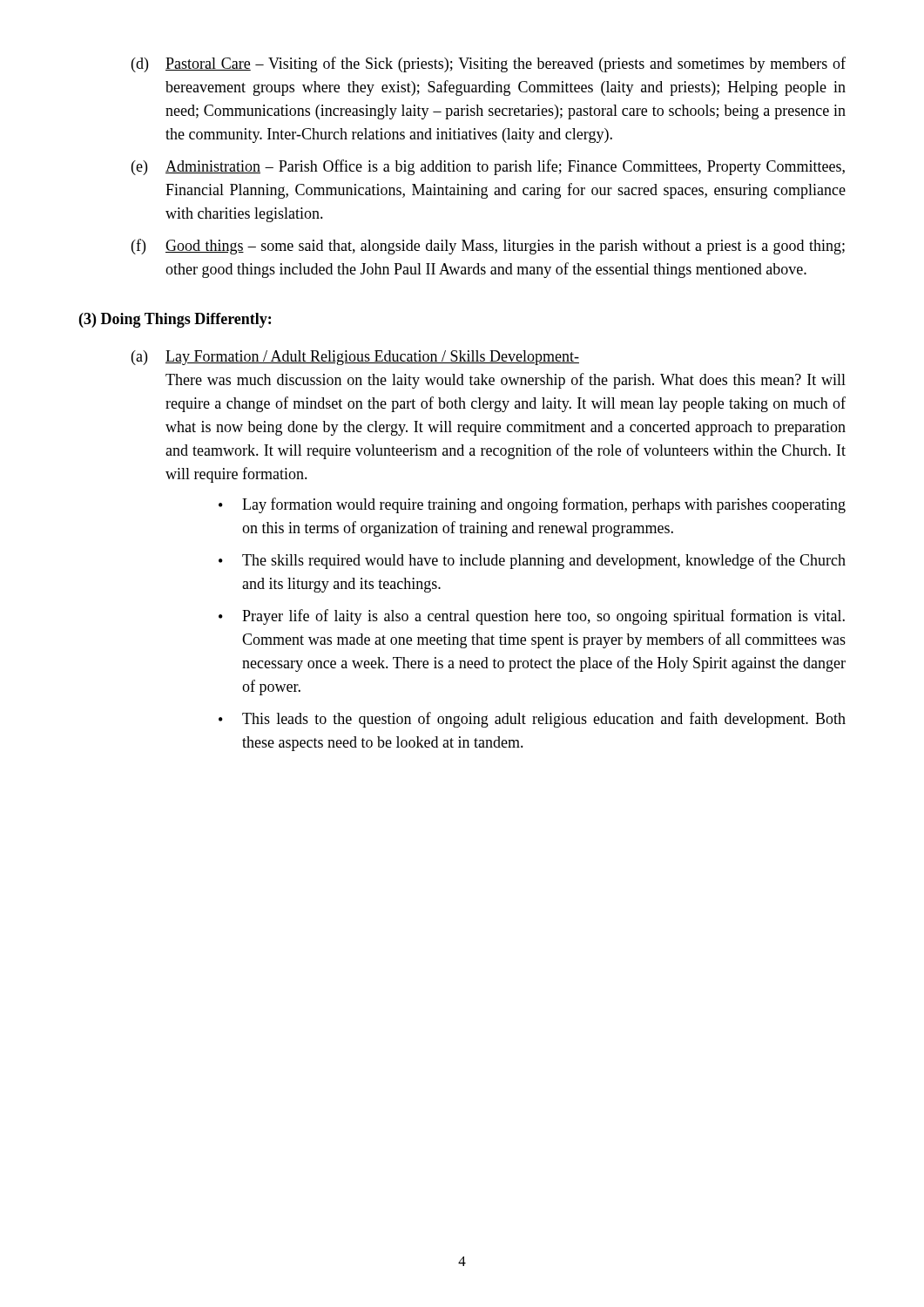Locate the block of text that opens with "• Prayer life of laity"

(532, 652)
